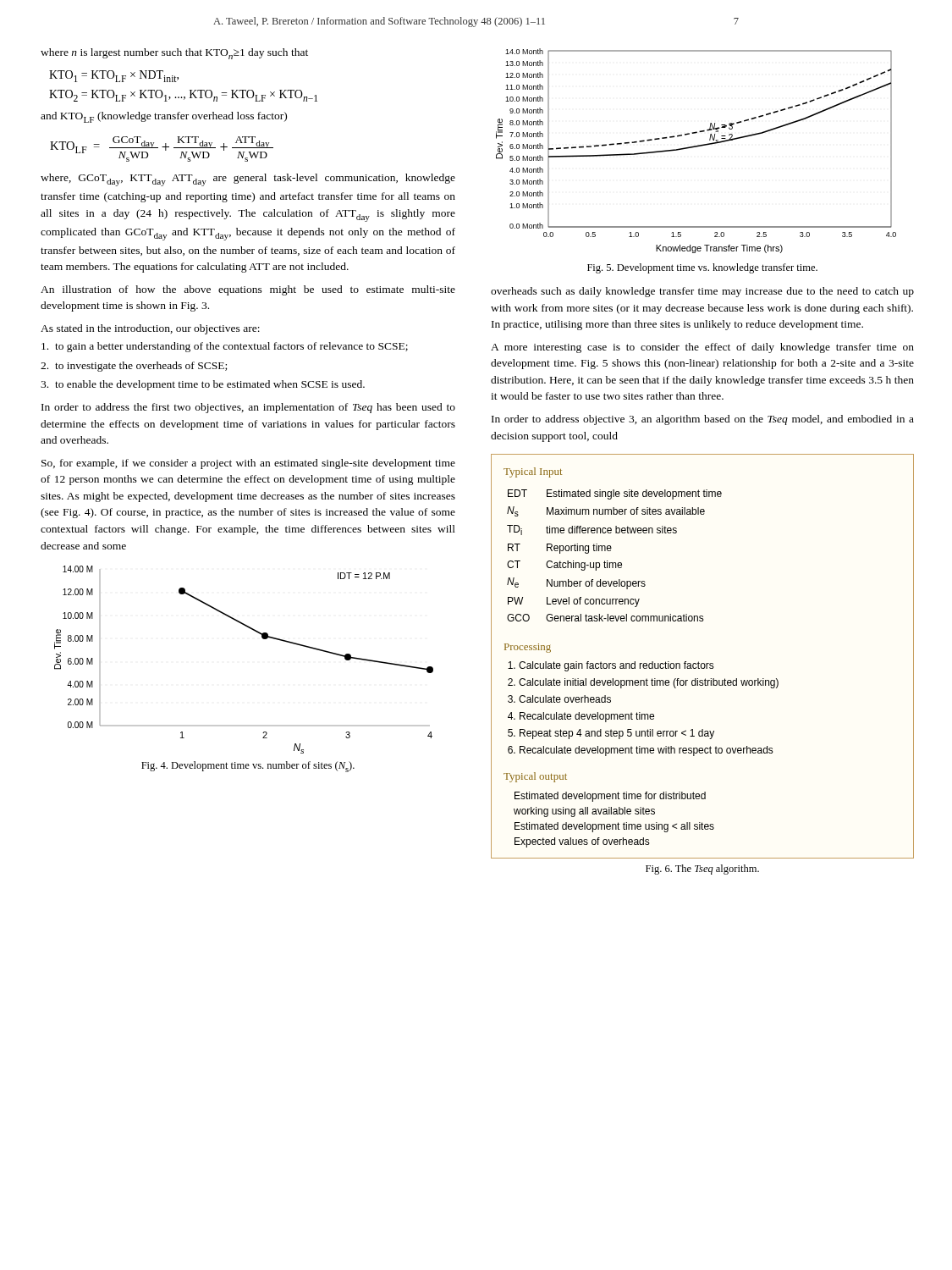The width and height of the screenshot is (952, 1270).
Task: Point to the text block starting "KTO2 = KTOLF × KTO1, ..., KTOn ="
Action: (x=184, y=96)
